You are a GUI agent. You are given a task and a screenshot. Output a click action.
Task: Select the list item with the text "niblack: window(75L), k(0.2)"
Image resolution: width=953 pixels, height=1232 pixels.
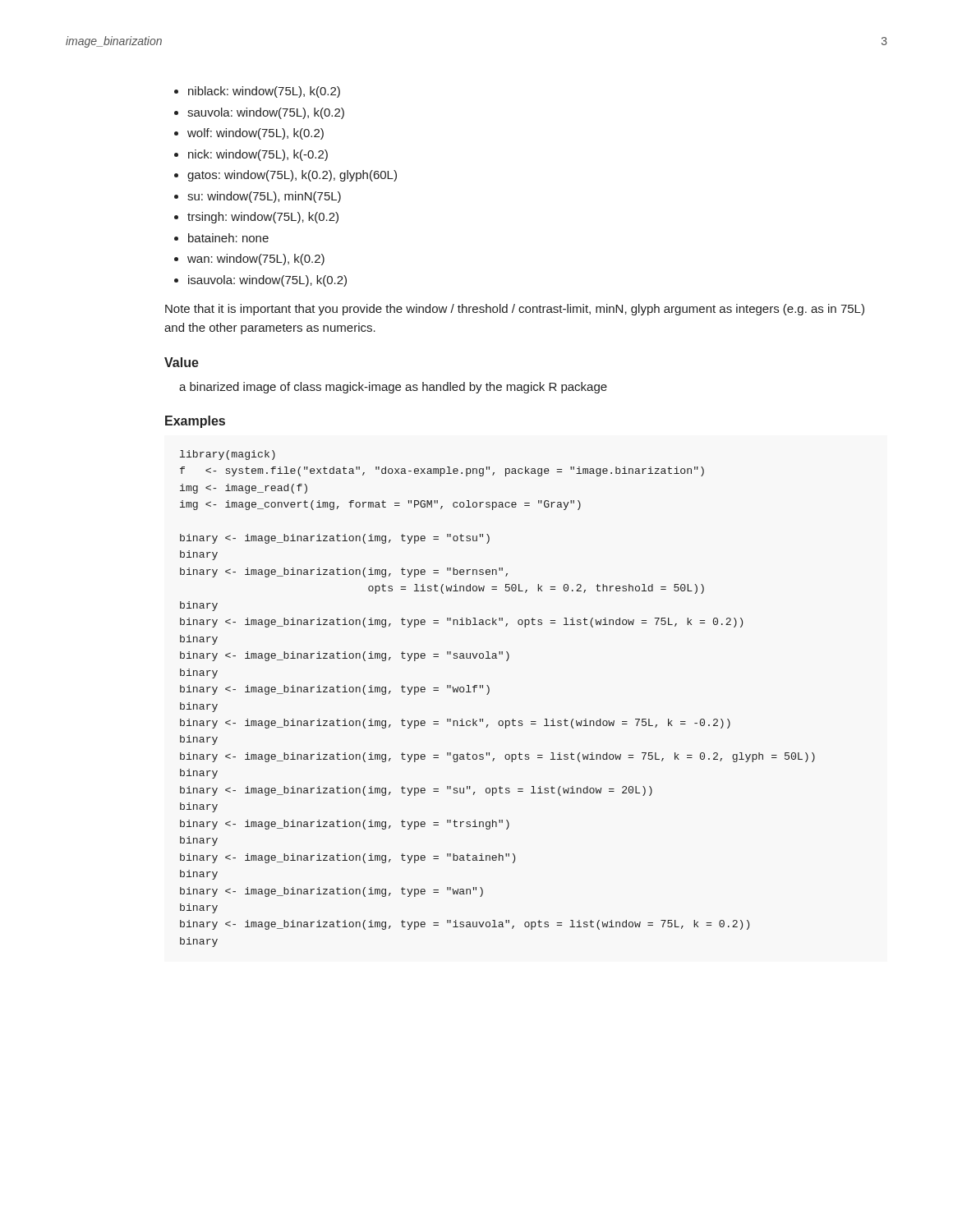[264, 91]
